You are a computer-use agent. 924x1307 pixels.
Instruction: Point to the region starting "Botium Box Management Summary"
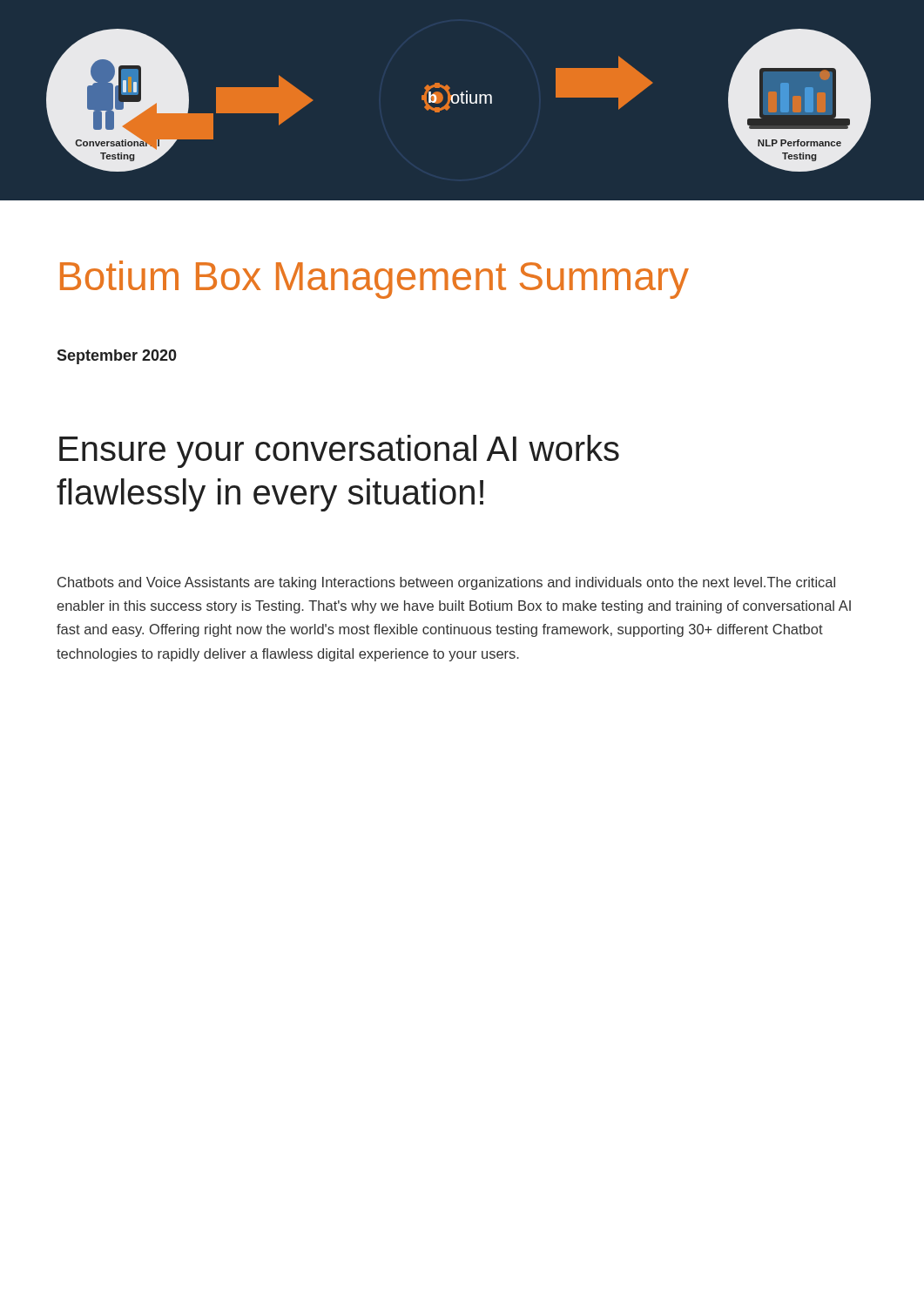[x=462, y=277]
